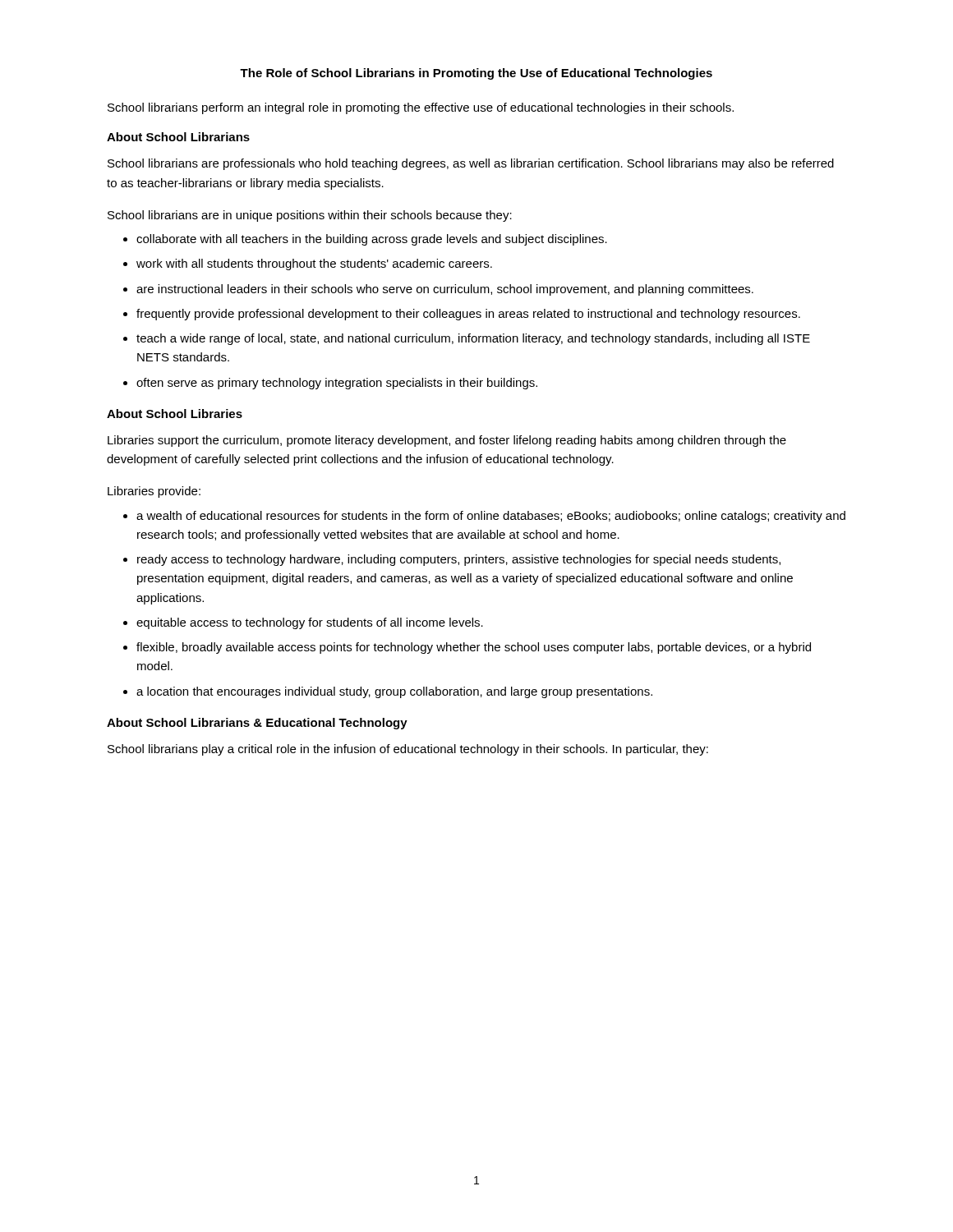Point to the region starting "Libraries provide:"
Image resolution: width=953 pixels, height=1232 pixels.
(x=154, y=491)
